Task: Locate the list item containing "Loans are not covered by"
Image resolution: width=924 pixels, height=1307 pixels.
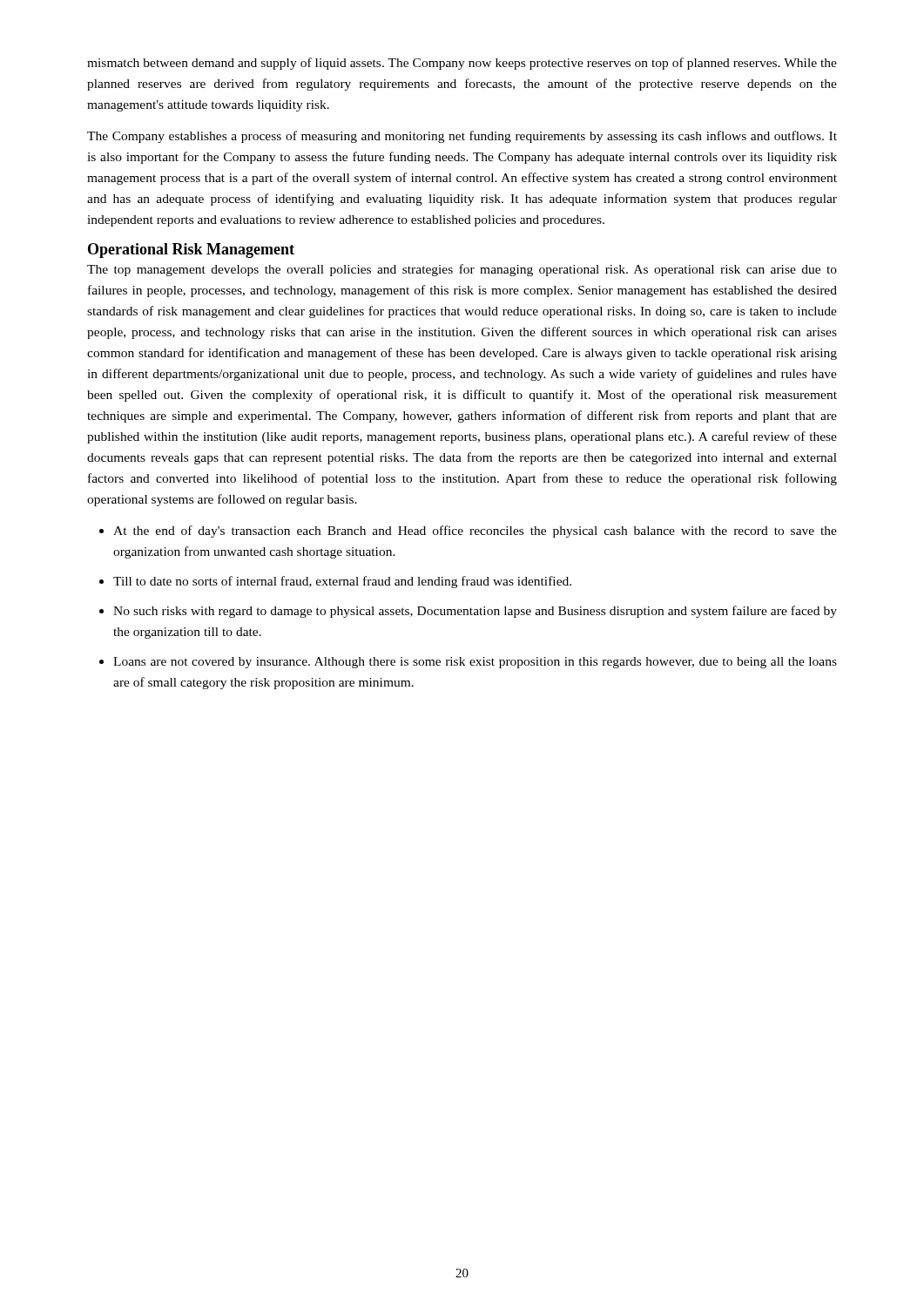Action: click(x=475, y=672)
